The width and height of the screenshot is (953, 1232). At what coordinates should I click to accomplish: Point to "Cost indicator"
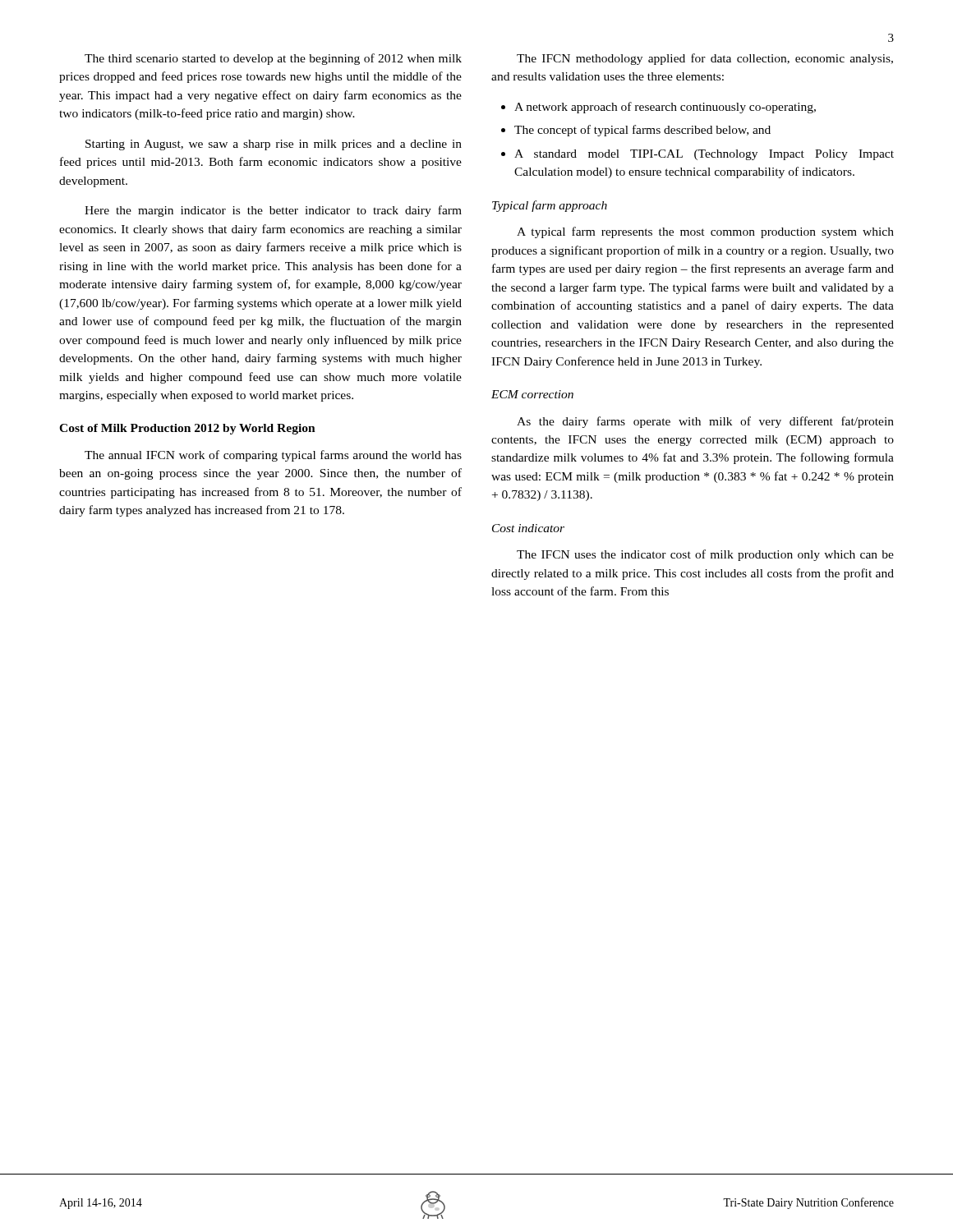(528, 528)
